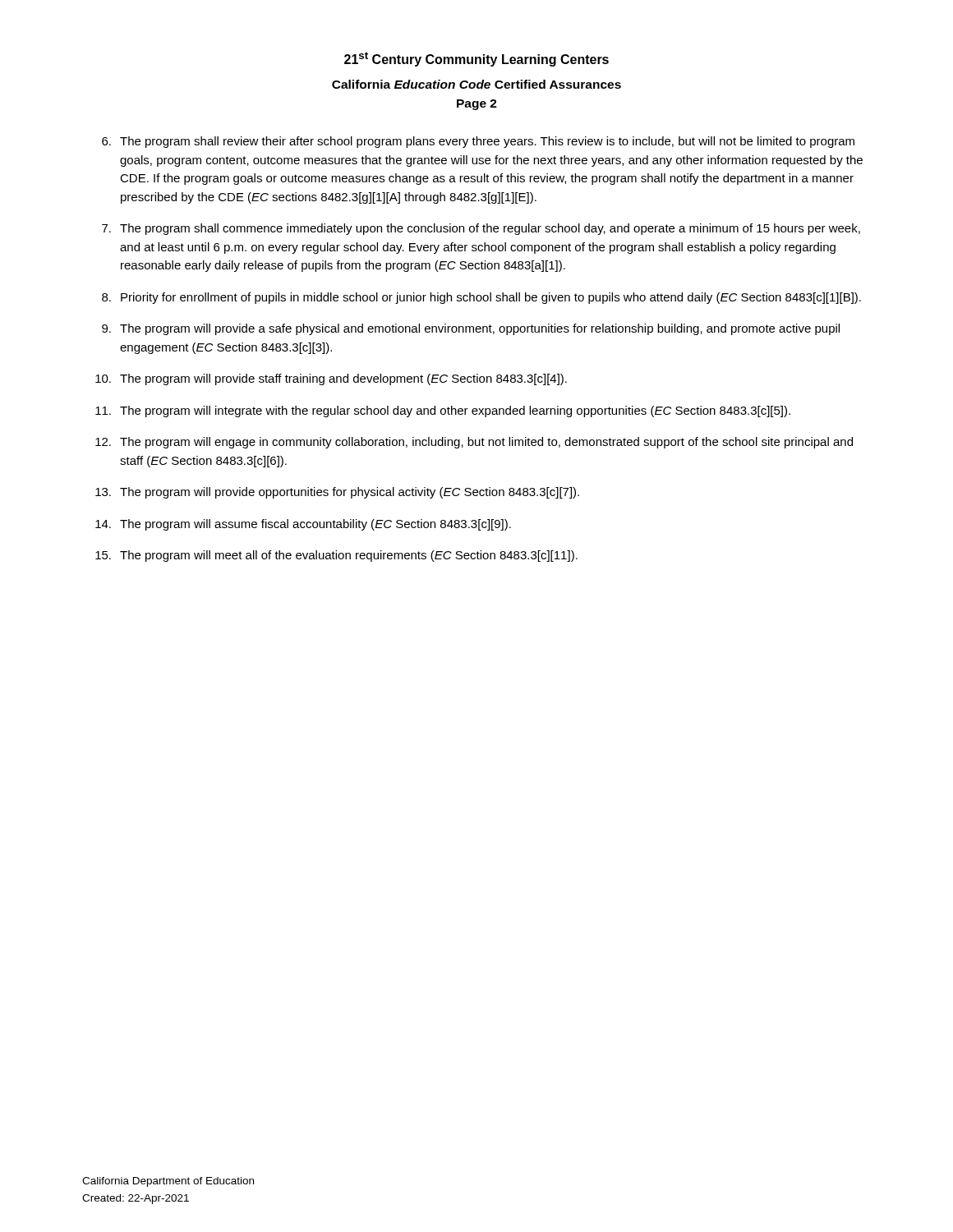Viewport: 953px width, 1232px height.
Task: Point to "21st Century Community Learning Centers"
Action: click(476, 58)
